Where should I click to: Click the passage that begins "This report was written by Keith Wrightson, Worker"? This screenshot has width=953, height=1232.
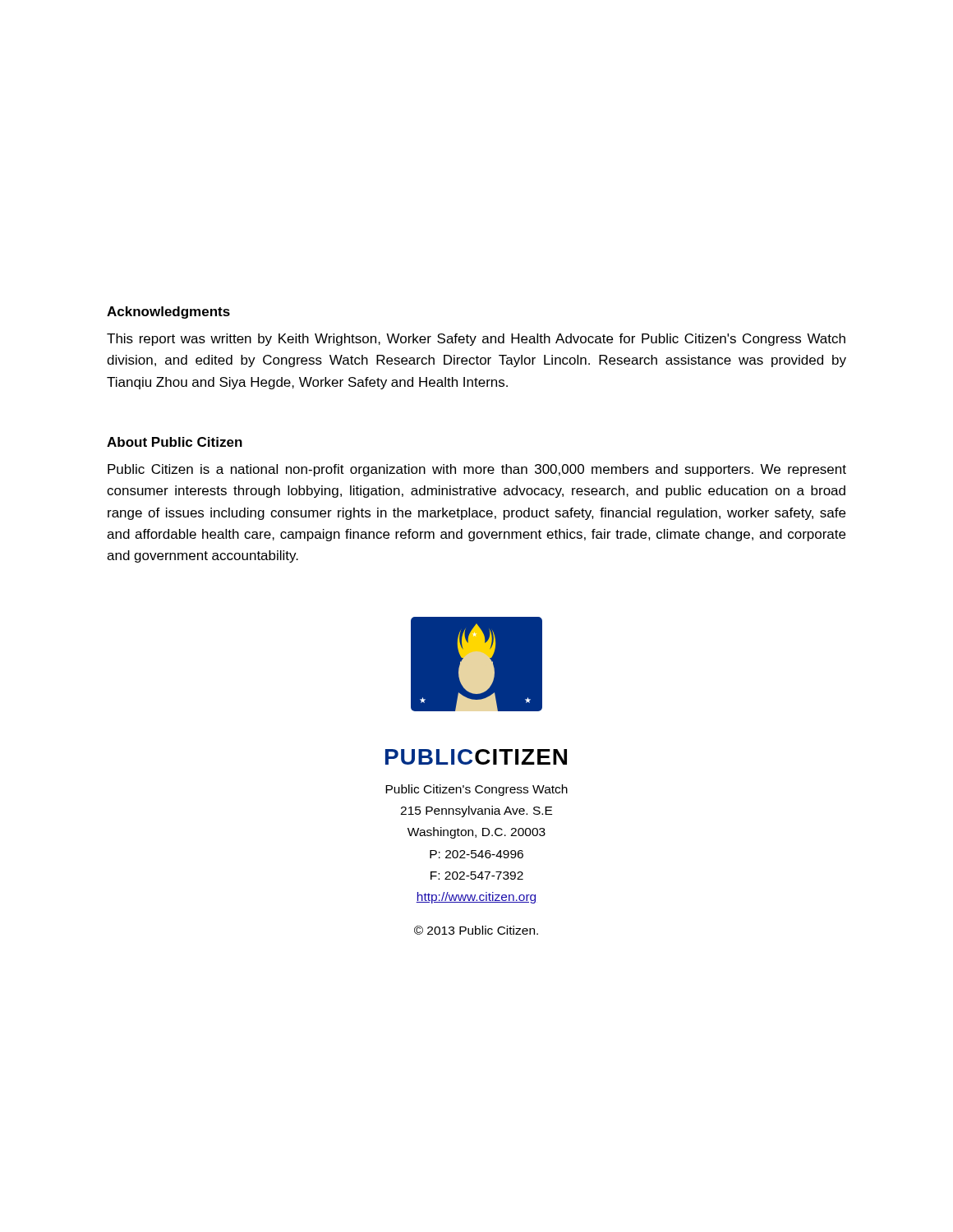(x=476, y=361)
